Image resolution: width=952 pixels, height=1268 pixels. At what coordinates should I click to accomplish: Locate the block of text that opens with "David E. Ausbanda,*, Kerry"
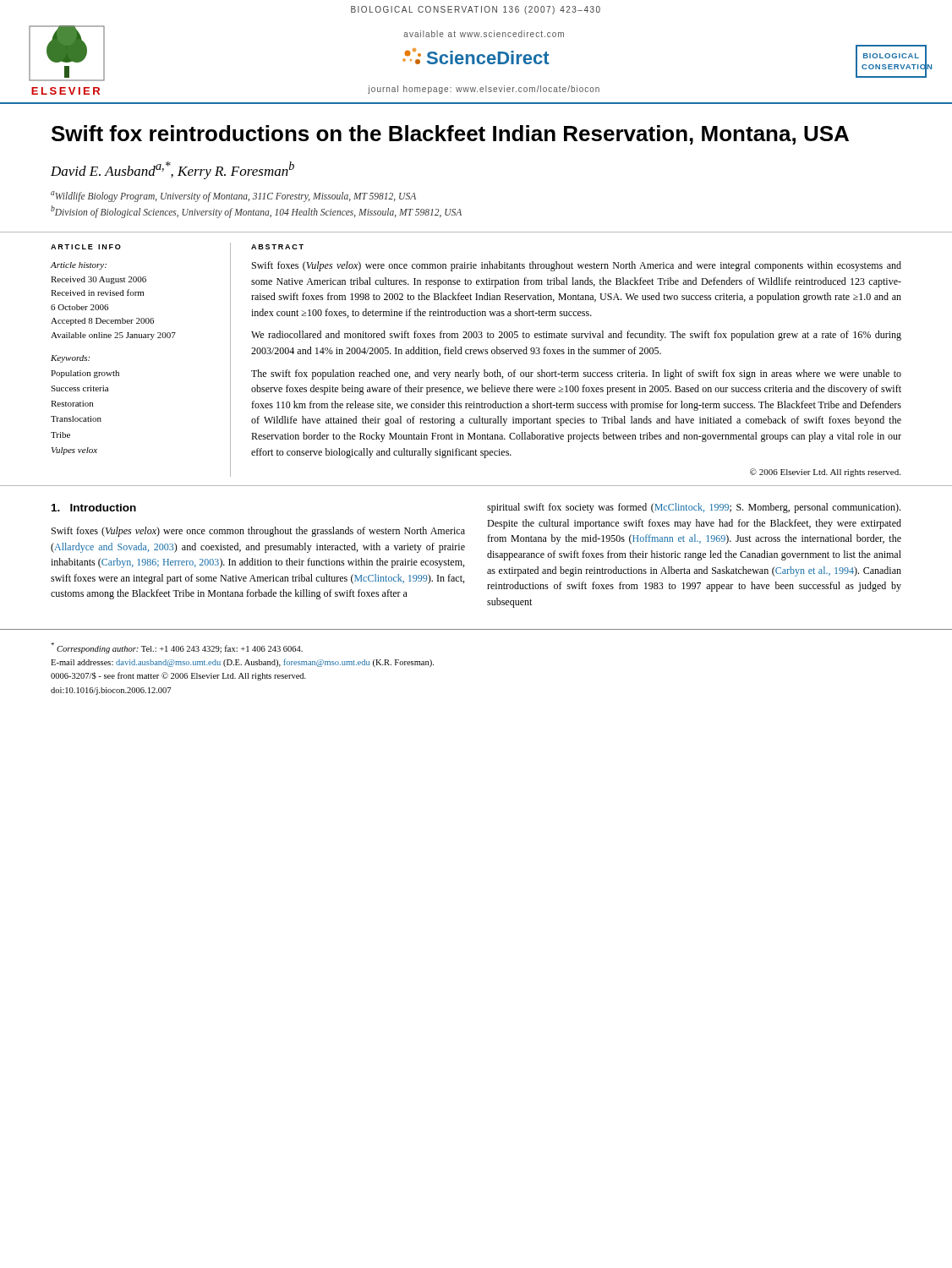pyautogui.click(x=173, y=170)
